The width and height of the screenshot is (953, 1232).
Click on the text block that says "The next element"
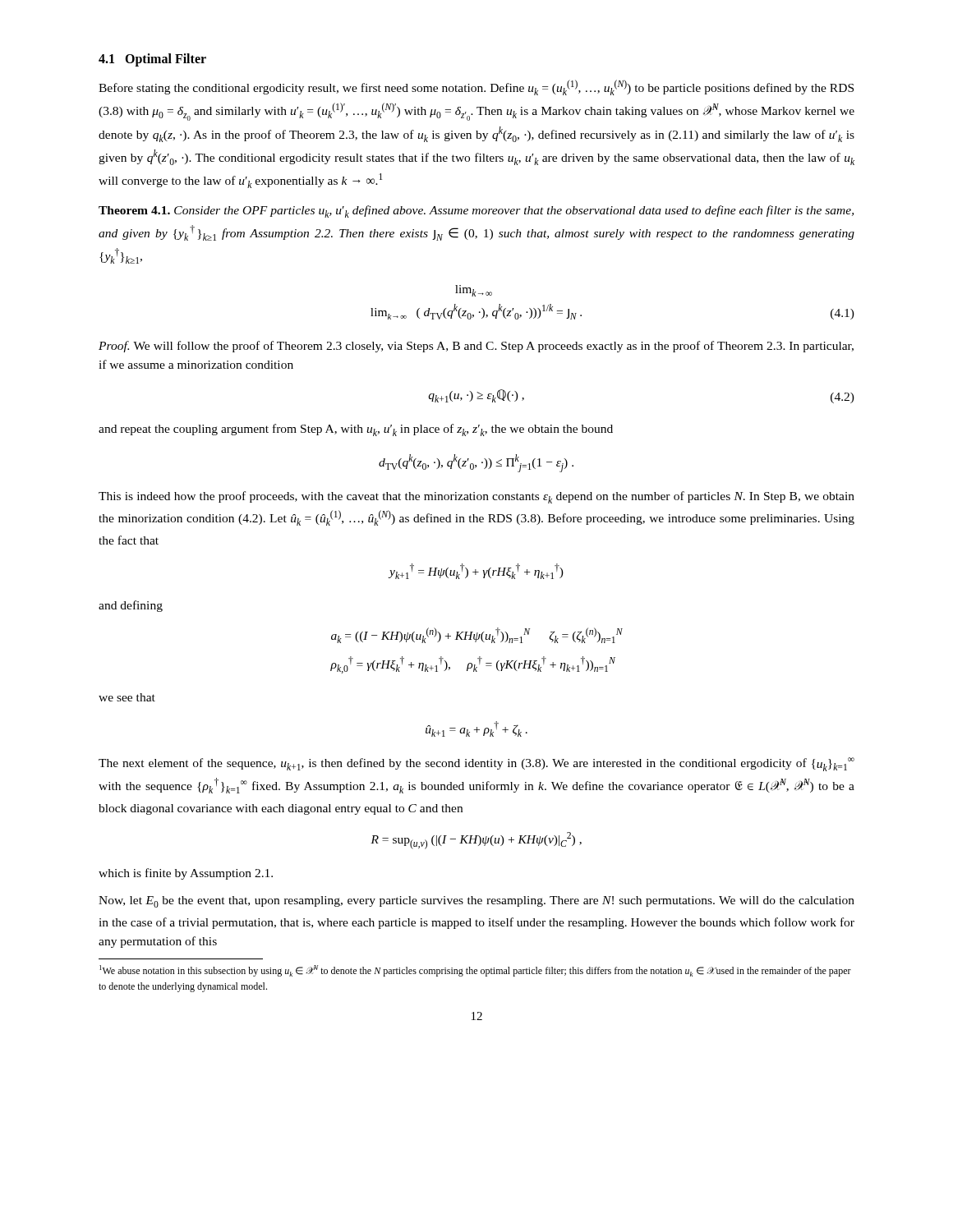pyautogui.click(x=476, y=784)
